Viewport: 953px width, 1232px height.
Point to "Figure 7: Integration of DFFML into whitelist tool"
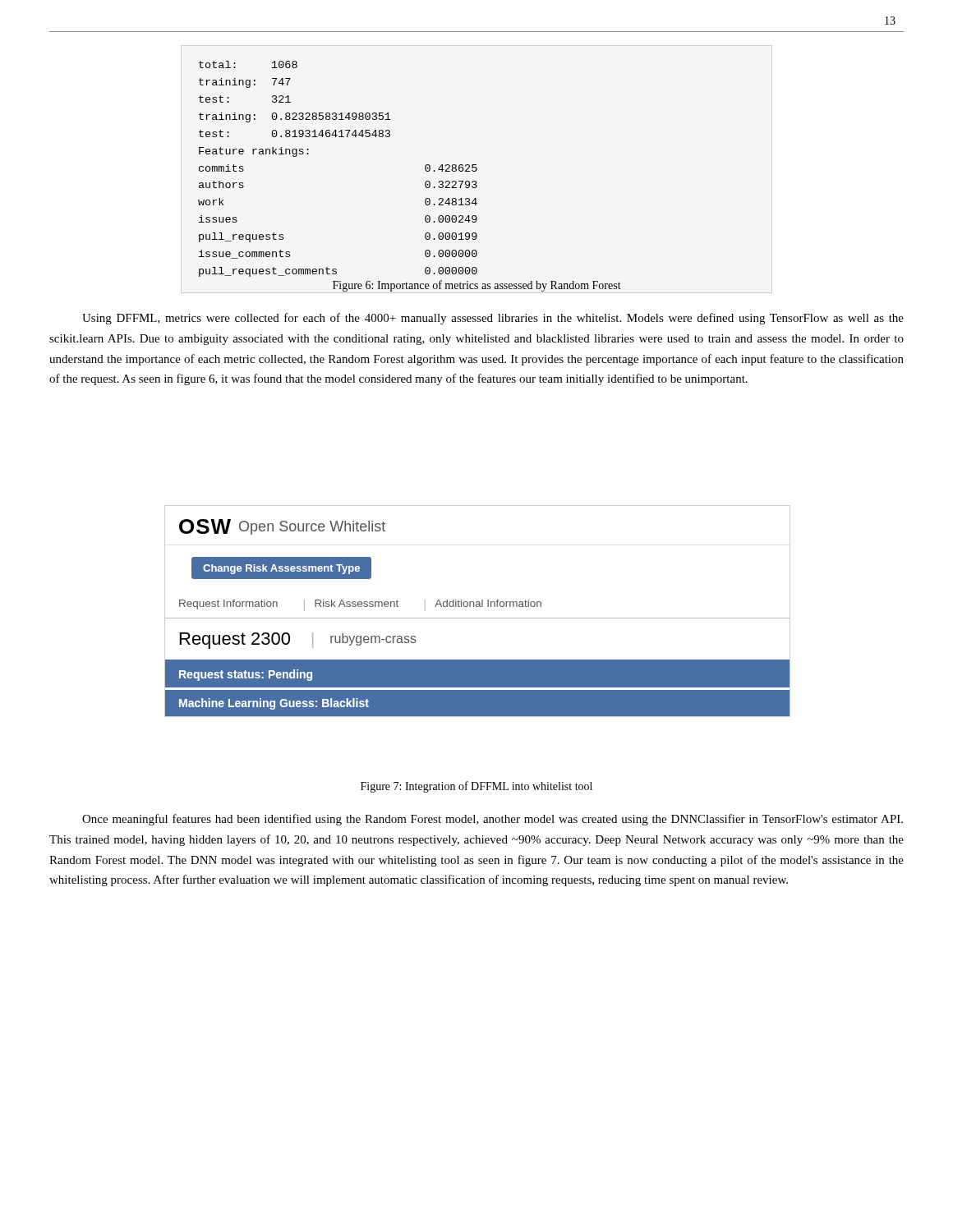(x=476, y=786)
